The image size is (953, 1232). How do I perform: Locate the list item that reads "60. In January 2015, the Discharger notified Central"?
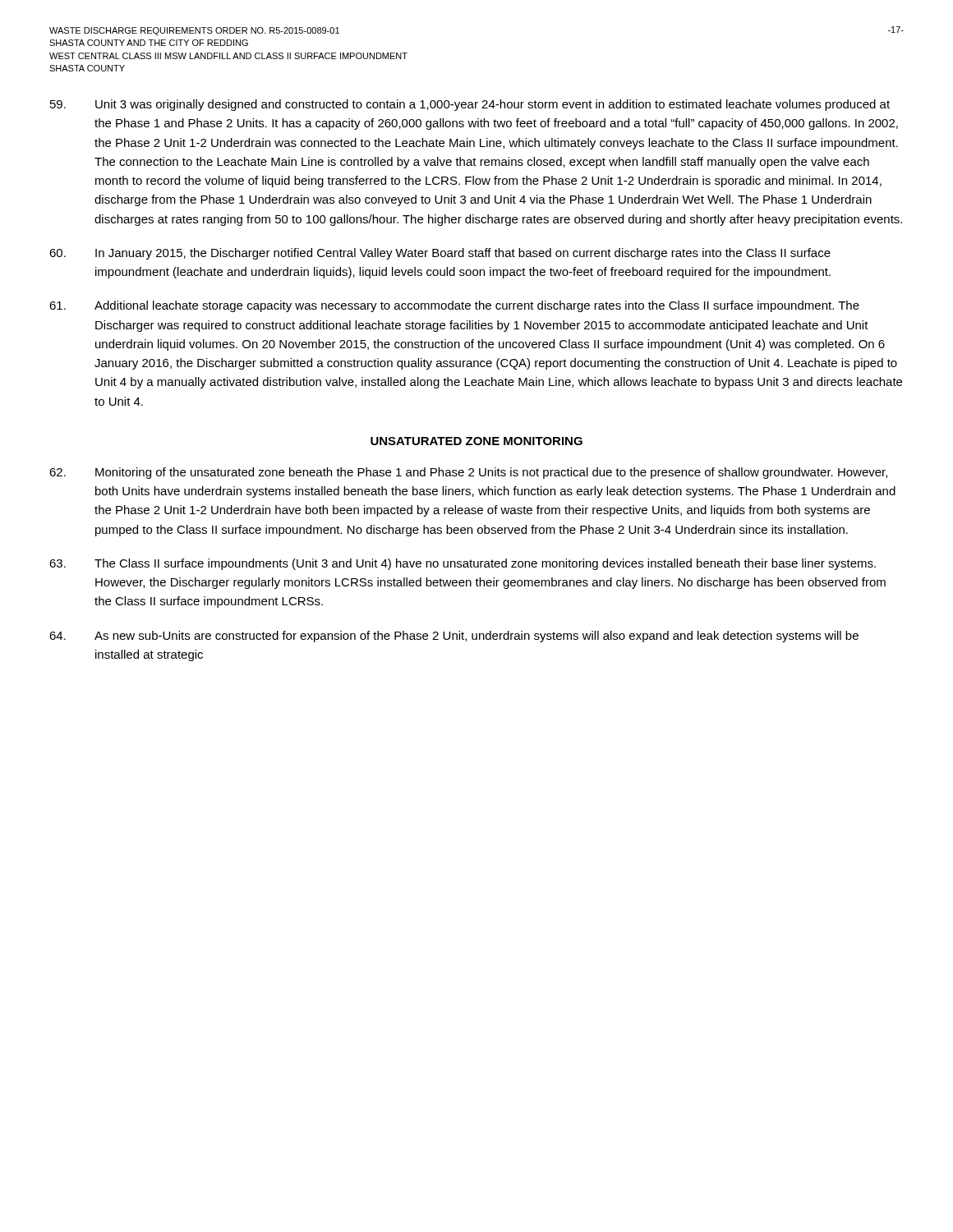[476, 262]
